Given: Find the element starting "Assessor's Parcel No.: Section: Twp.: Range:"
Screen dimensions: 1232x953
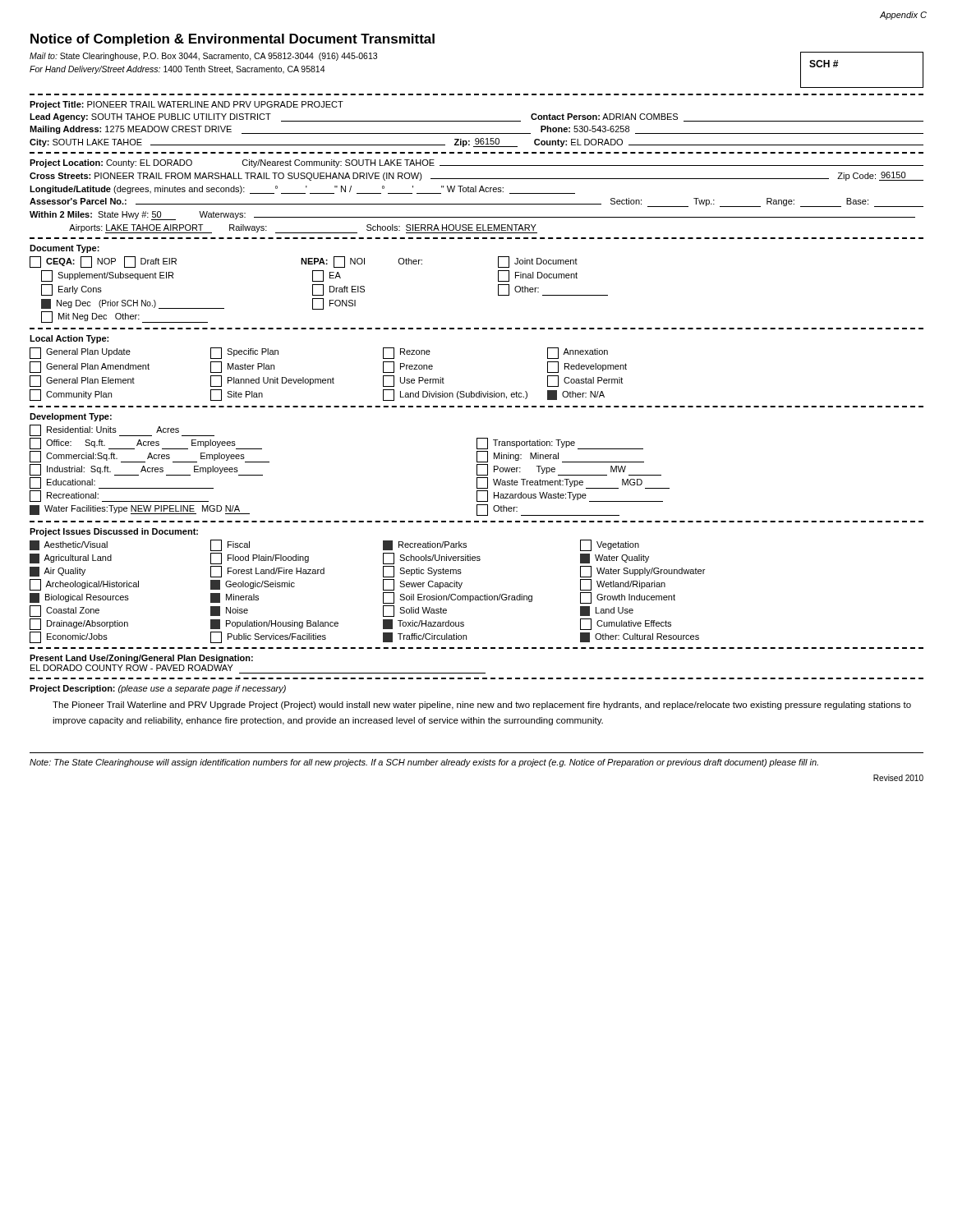Looking at the screenshot, I should coord(476,202).
